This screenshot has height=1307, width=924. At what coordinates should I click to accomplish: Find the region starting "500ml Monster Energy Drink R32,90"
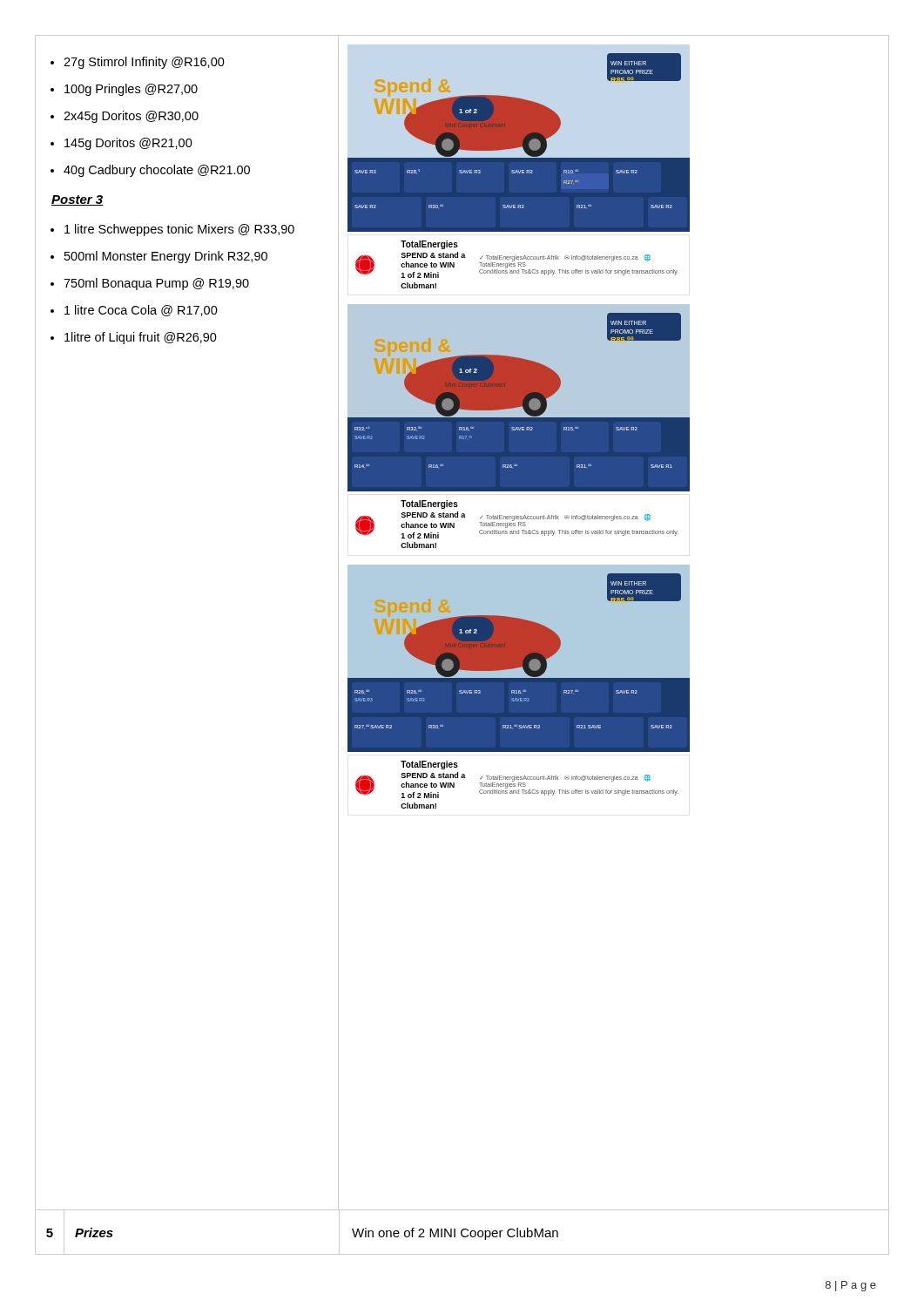(x=166, y=256)
